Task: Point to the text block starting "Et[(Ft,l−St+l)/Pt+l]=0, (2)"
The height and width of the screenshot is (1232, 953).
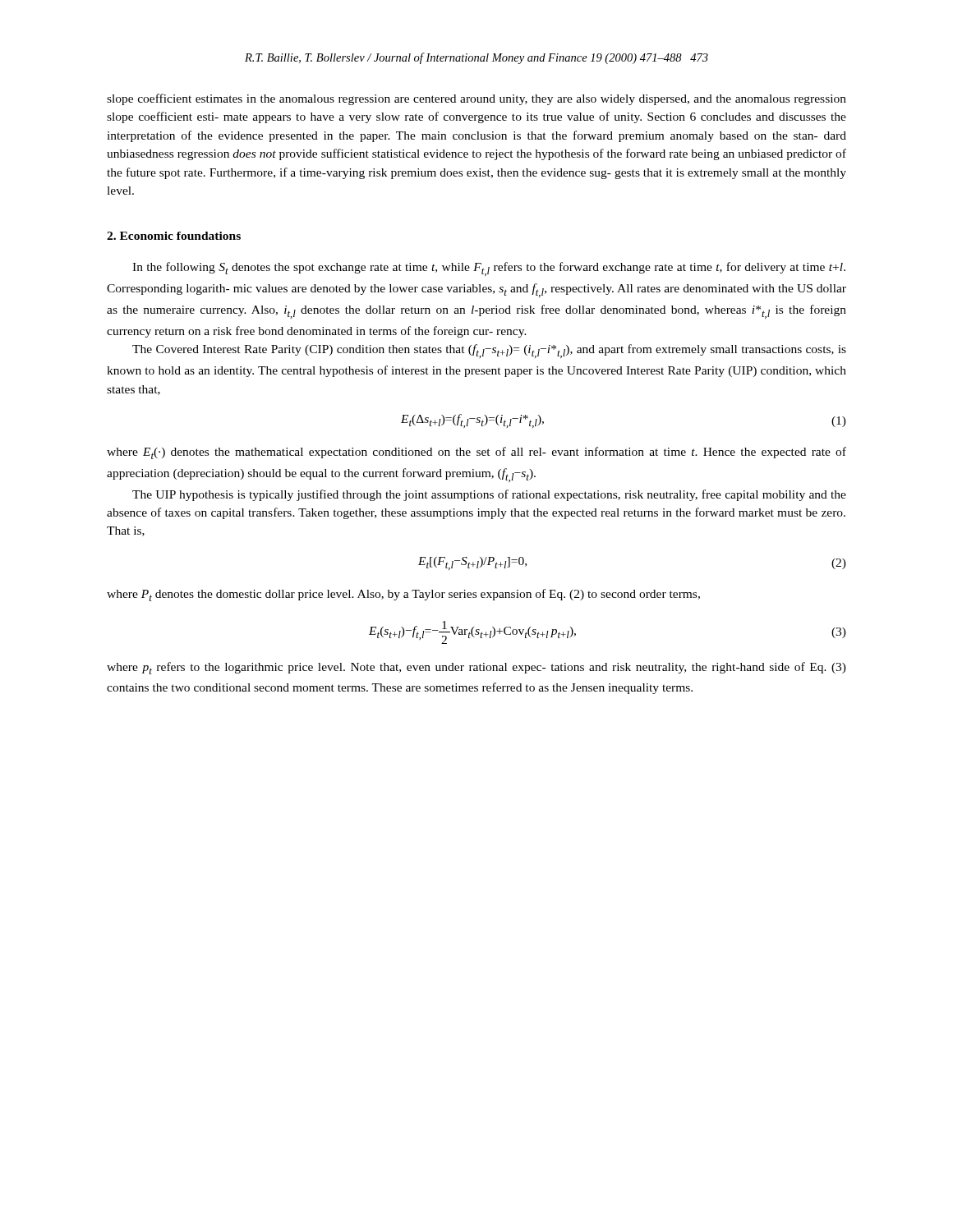Action: [x=489, y=562]
